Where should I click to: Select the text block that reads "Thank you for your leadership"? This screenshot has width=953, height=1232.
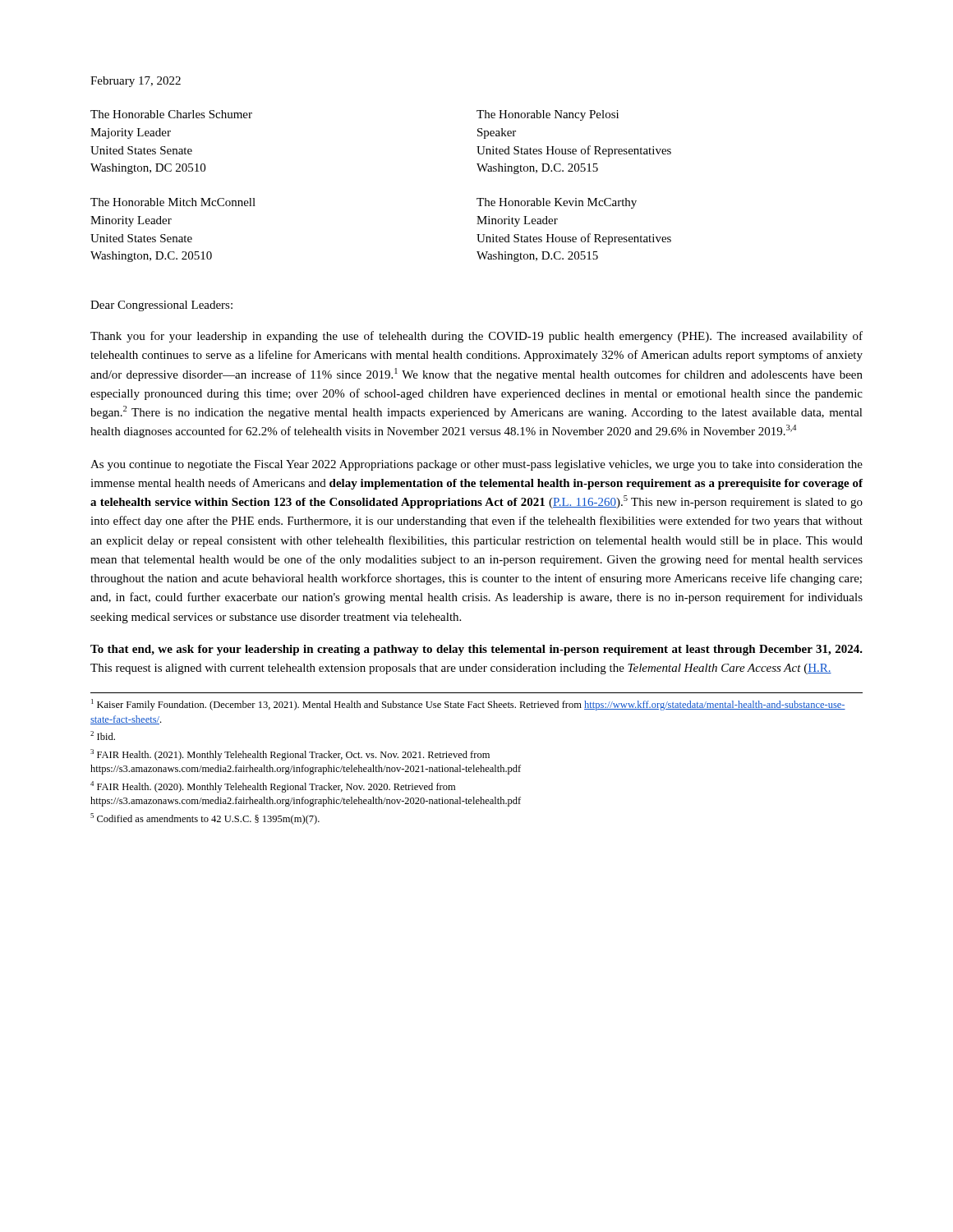[x=476, y=384]
